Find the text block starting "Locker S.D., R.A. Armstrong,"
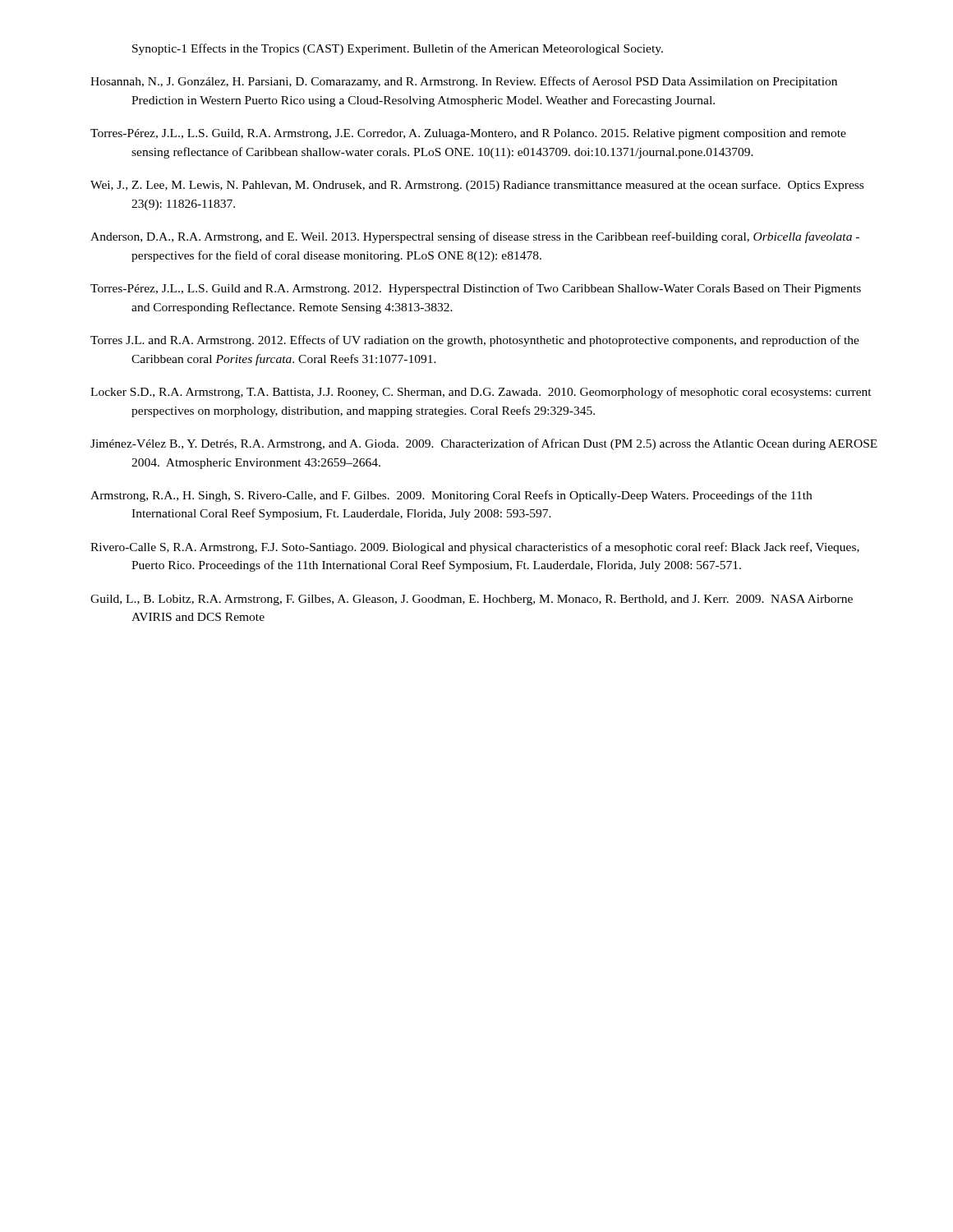The image size is (953, 1232). click(481, 401)
